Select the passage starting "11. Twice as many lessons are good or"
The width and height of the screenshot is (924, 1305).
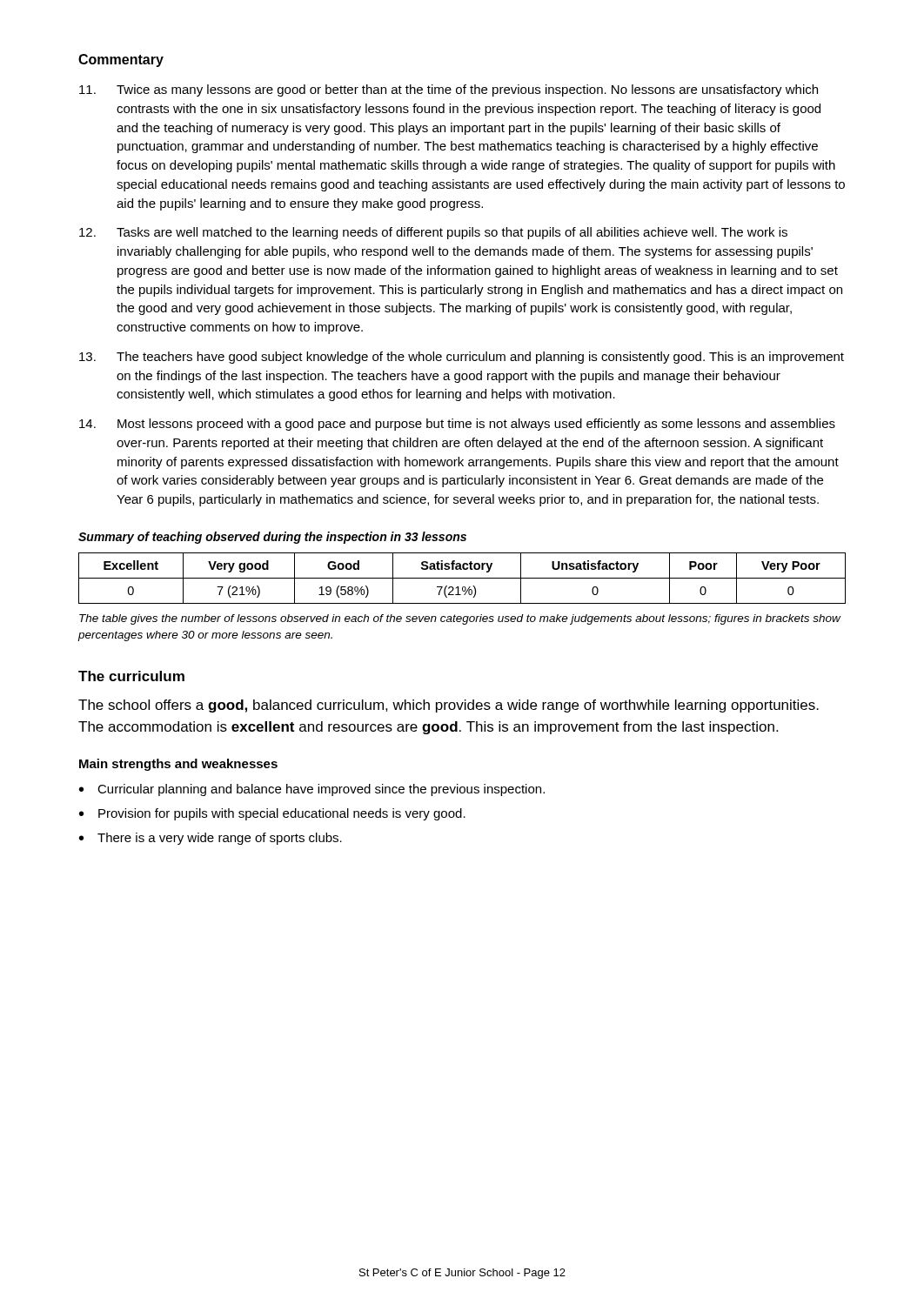[x=462, y=146]
